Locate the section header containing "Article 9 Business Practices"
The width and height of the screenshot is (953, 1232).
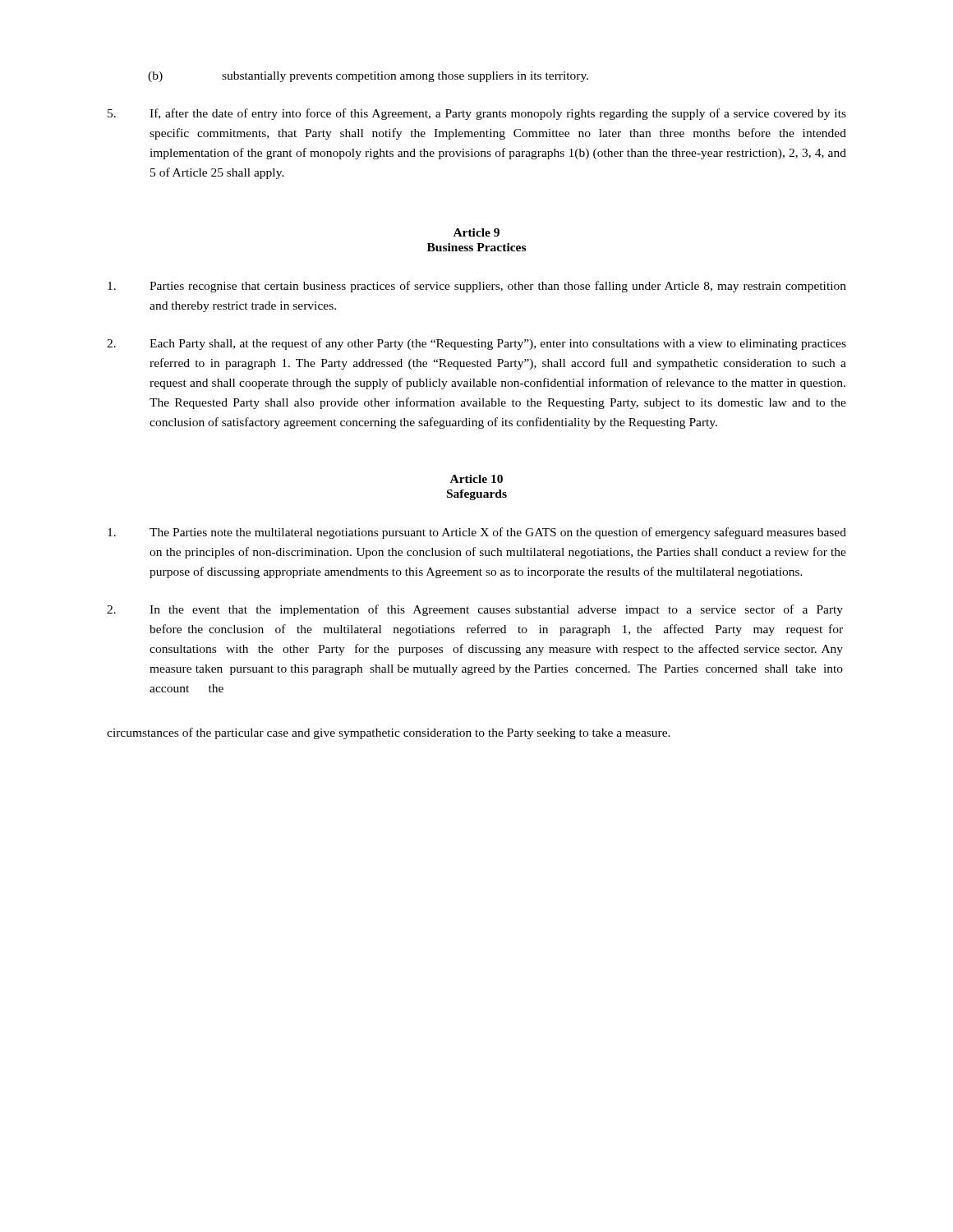476,240
